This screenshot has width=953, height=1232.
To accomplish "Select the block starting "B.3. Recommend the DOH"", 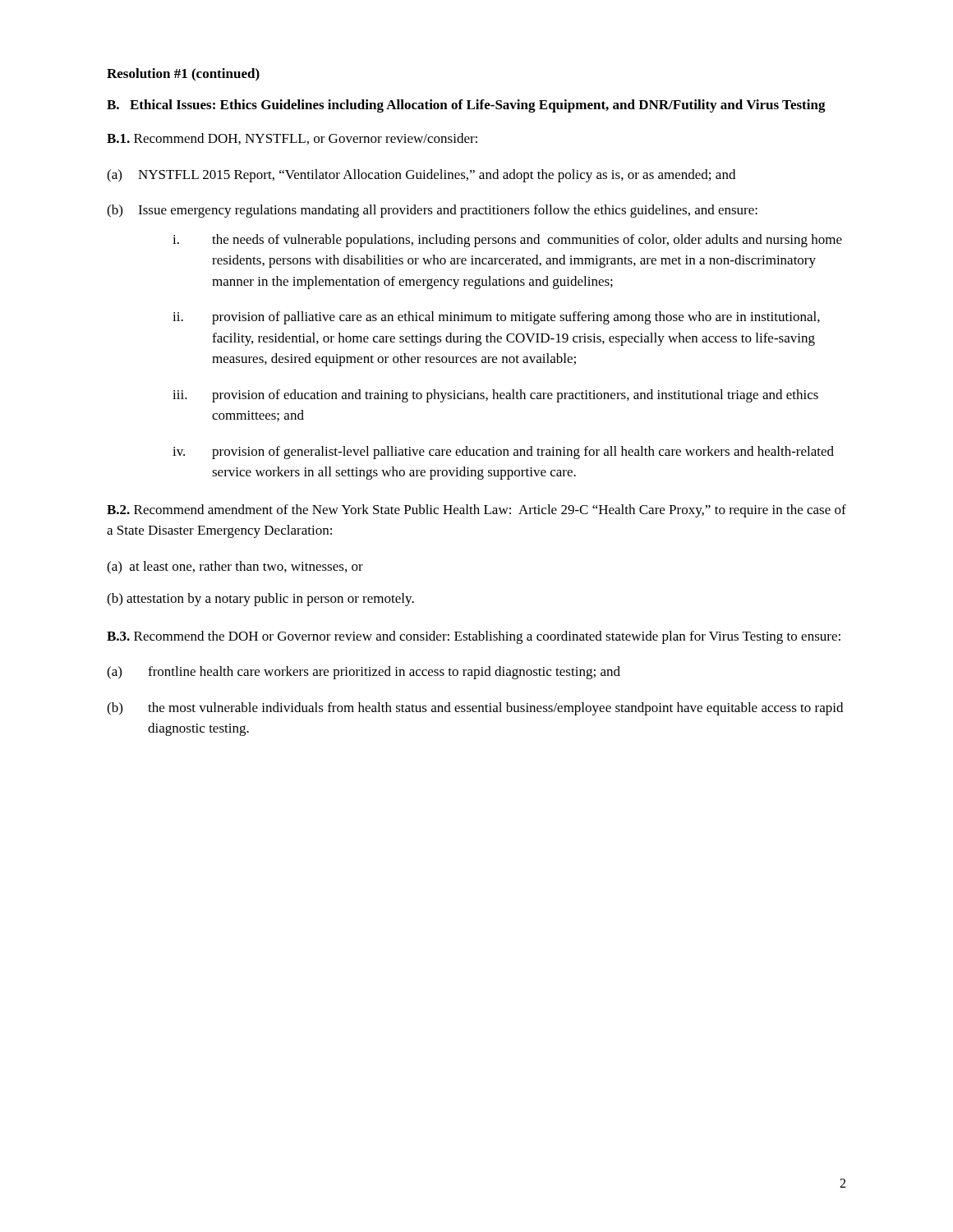I will (474, 636).
